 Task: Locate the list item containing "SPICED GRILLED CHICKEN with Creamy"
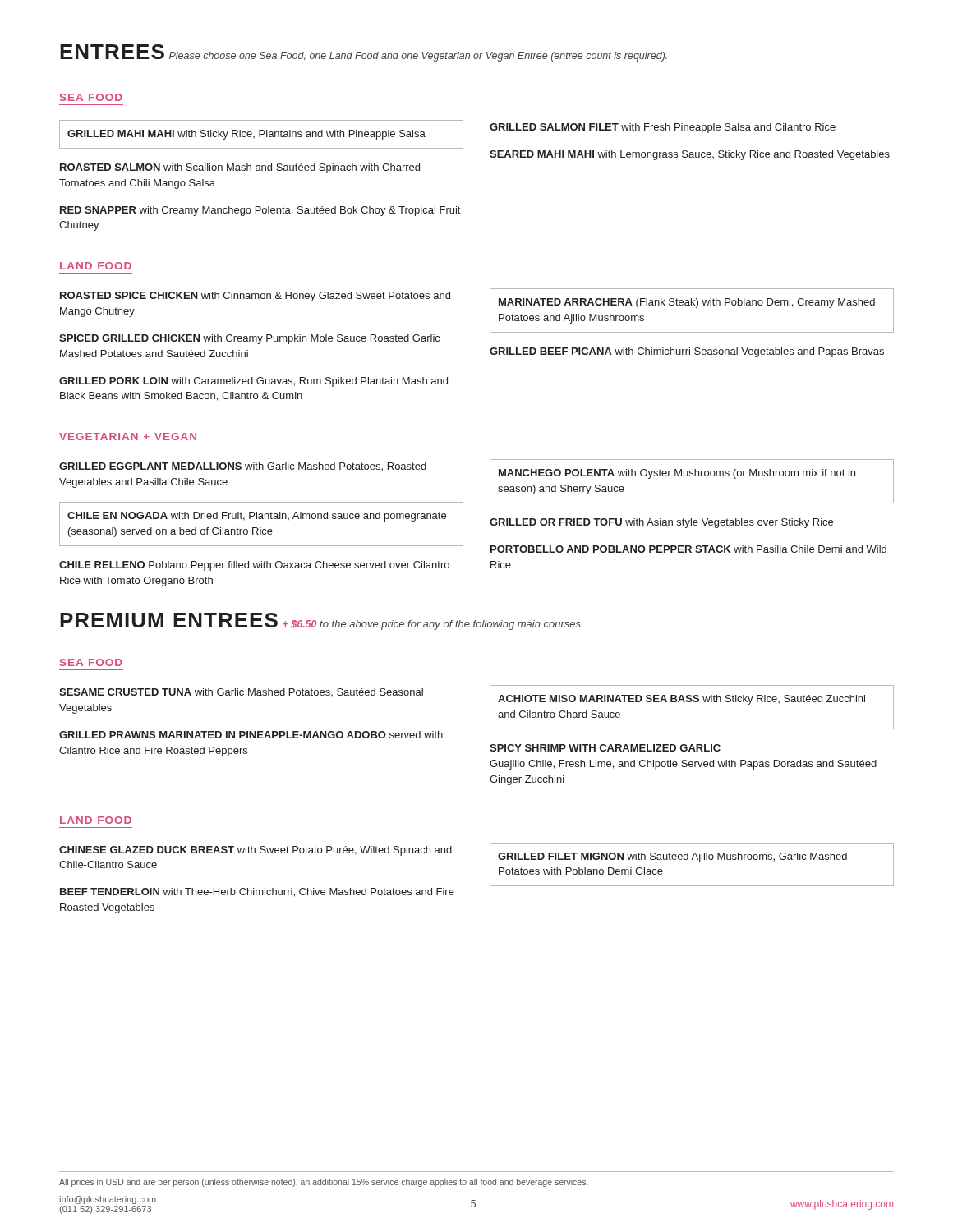(250, 346)
